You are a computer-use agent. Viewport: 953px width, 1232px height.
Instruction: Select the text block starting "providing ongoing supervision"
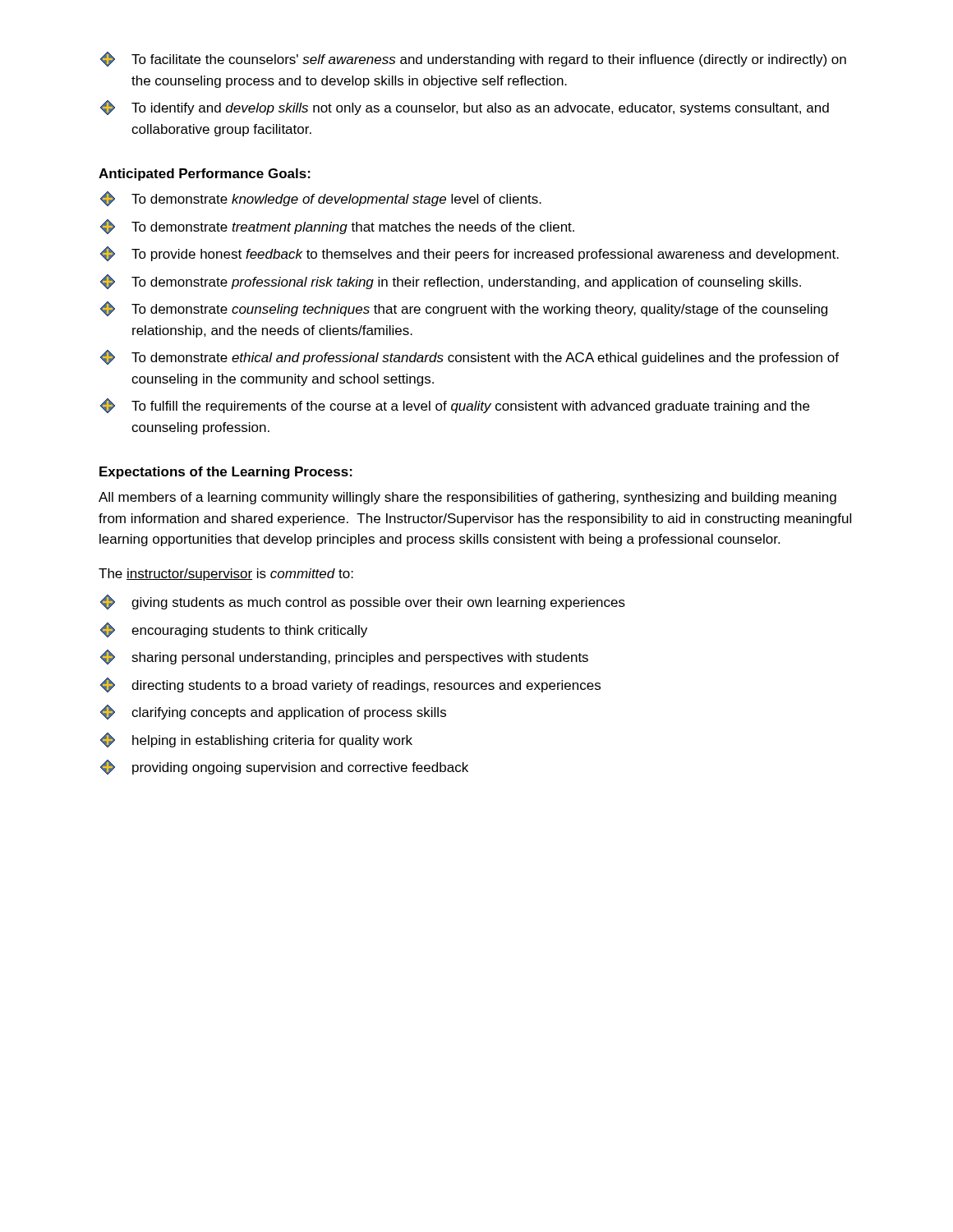[476, 768]
